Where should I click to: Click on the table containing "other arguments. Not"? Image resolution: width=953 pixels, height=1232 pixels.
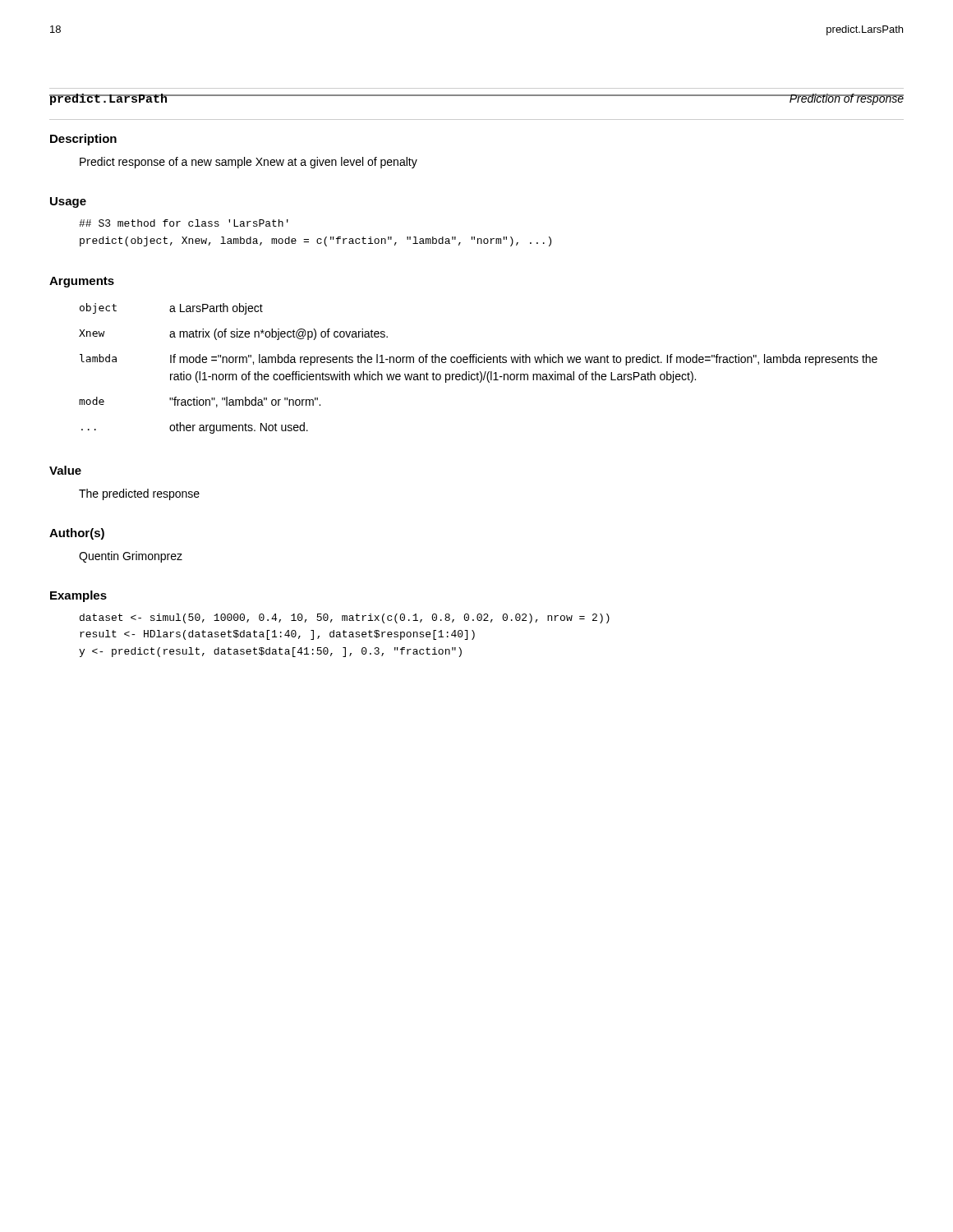(491, 368)
